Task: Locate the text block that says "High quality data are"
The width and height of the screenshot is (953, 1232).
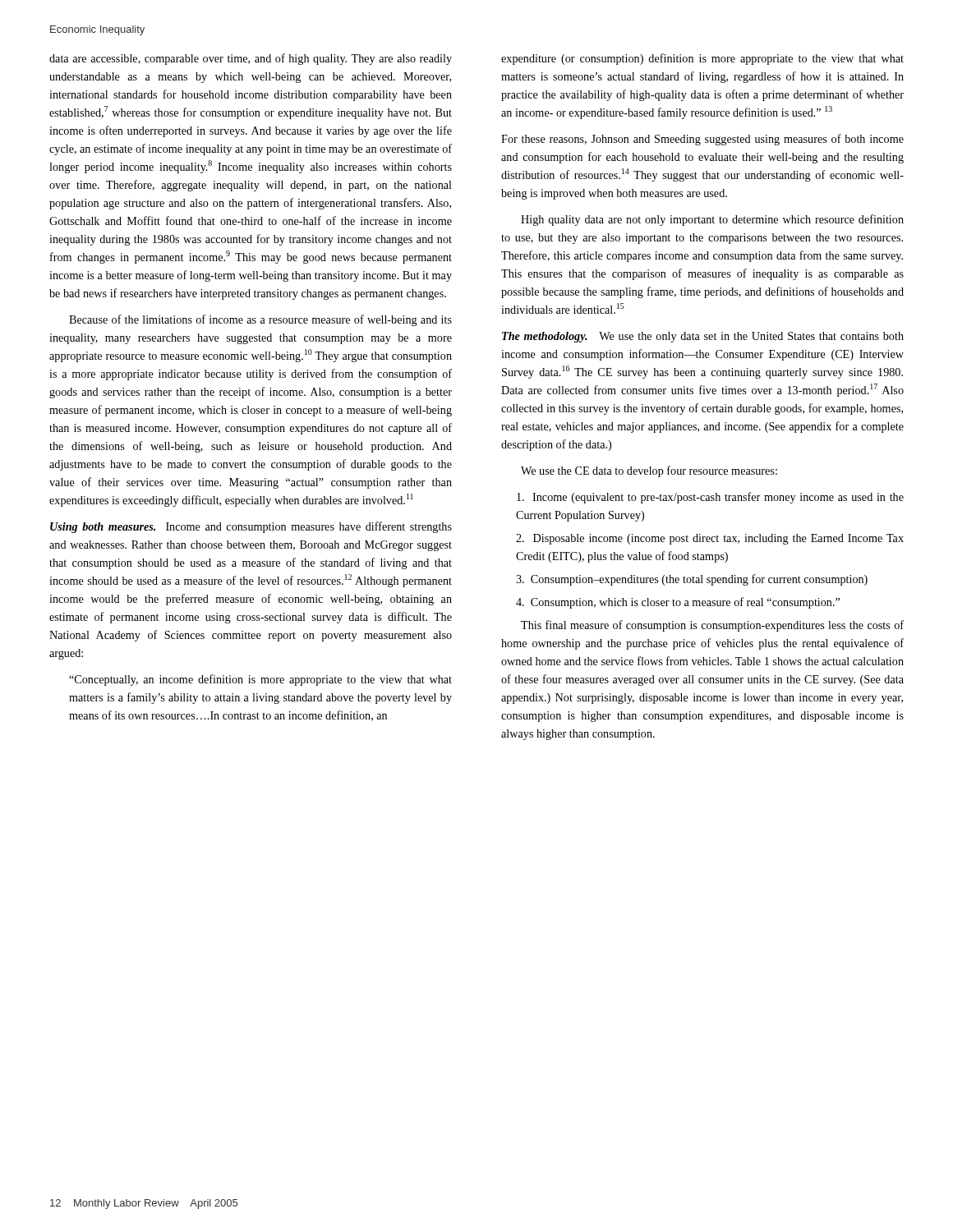Action: point(702,265)
